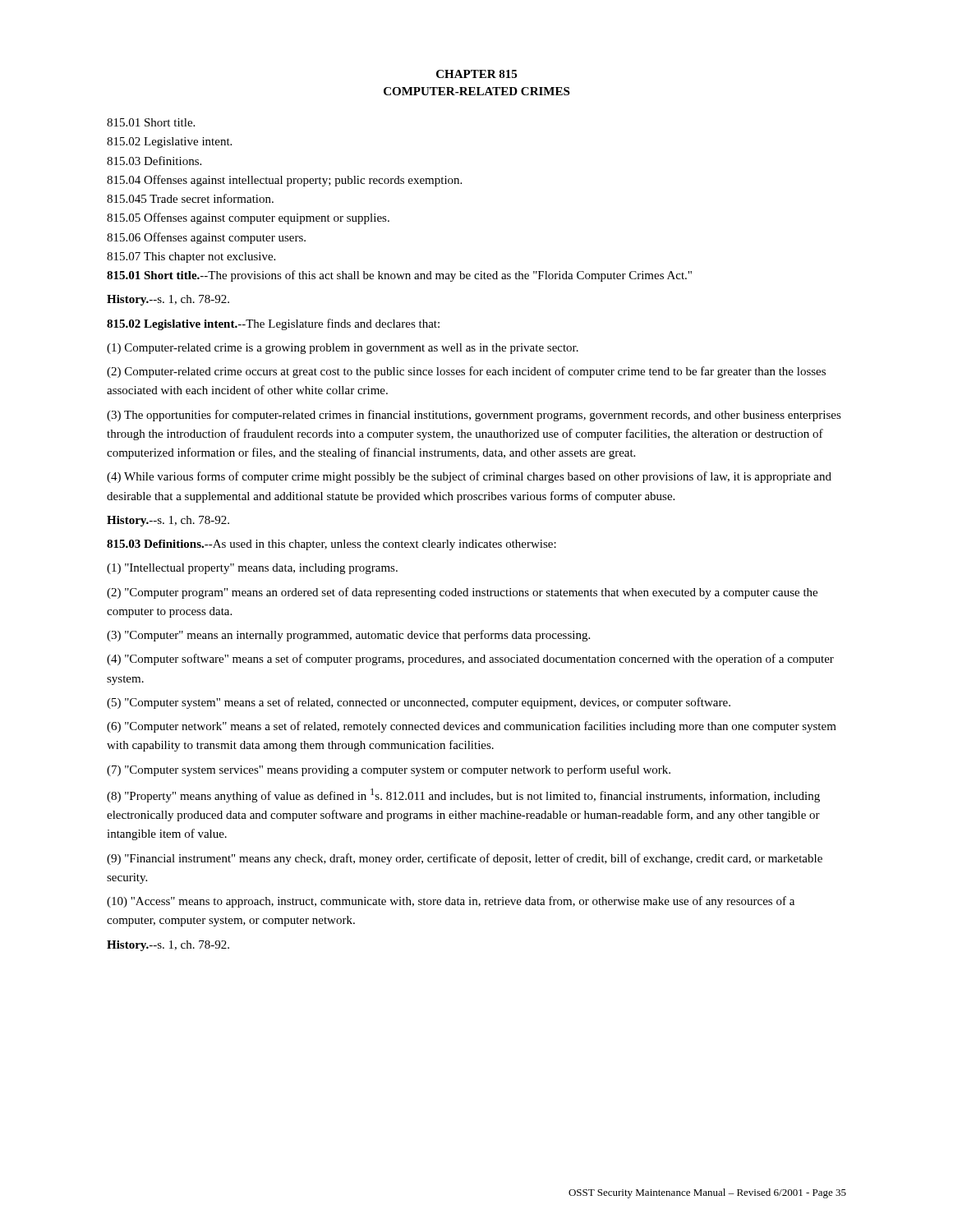Point to "815.02 Legislative intent."
Image resolution: width=953 pixels, height=1232 pixels.
pos(170,141)
